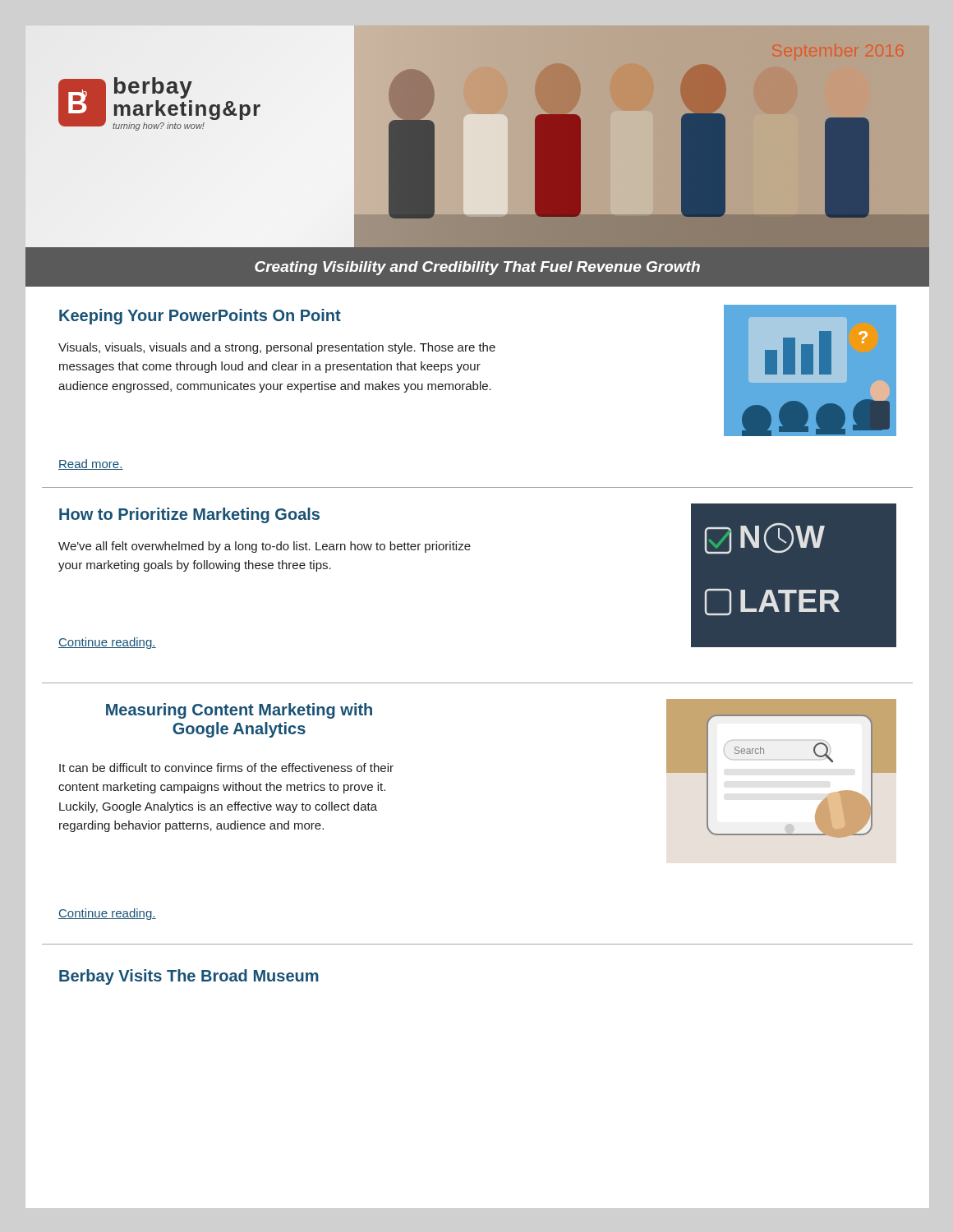Screen dimensions: 1232x953
Task: Click on the region starting "Measuring Content Marketing withGoogle Analytics"
Action: (239, 719)
